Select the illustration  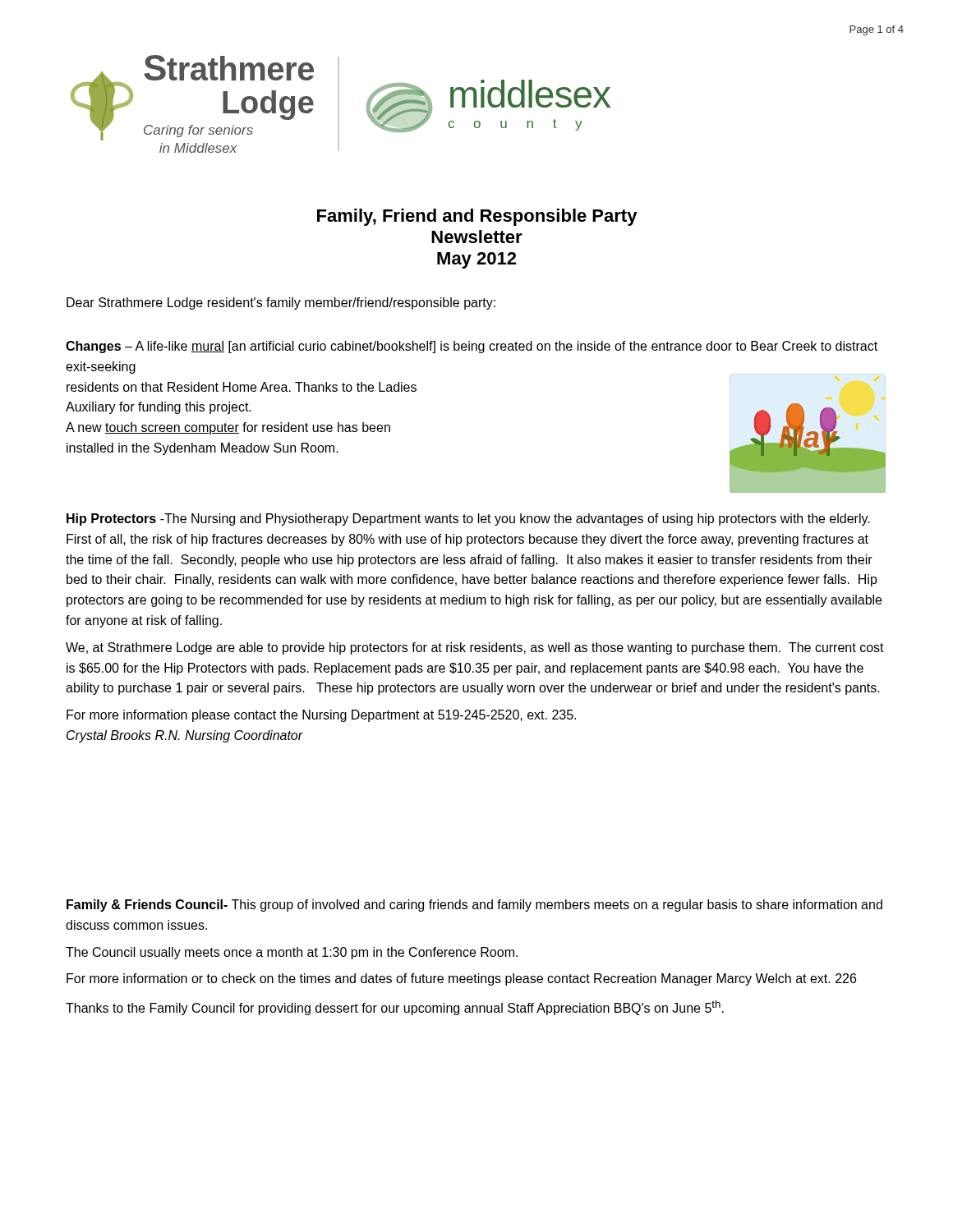click(808, 433)
